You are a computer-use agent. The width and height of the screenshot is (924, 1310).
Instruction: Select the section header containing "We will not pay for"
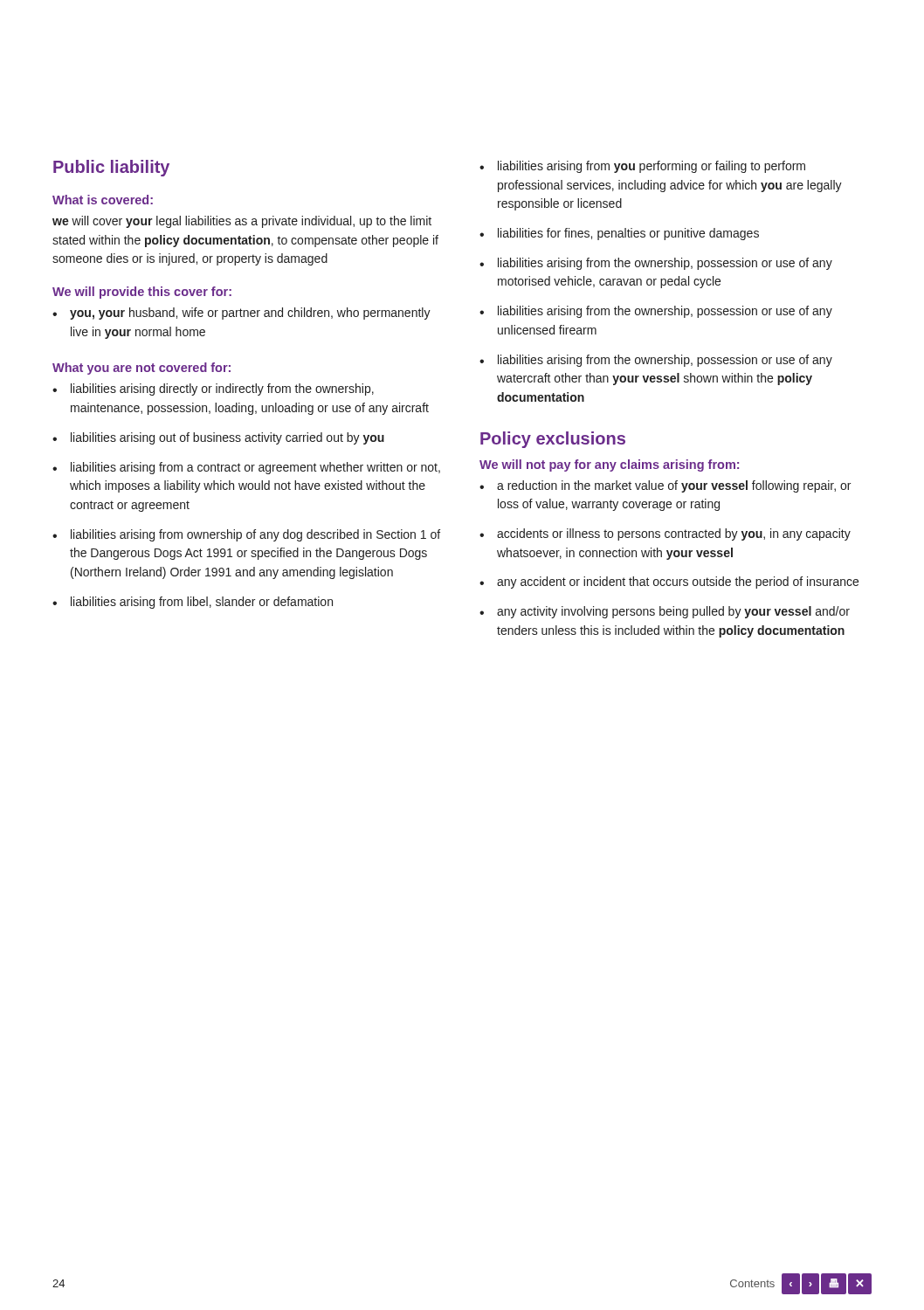click(676, 464)
